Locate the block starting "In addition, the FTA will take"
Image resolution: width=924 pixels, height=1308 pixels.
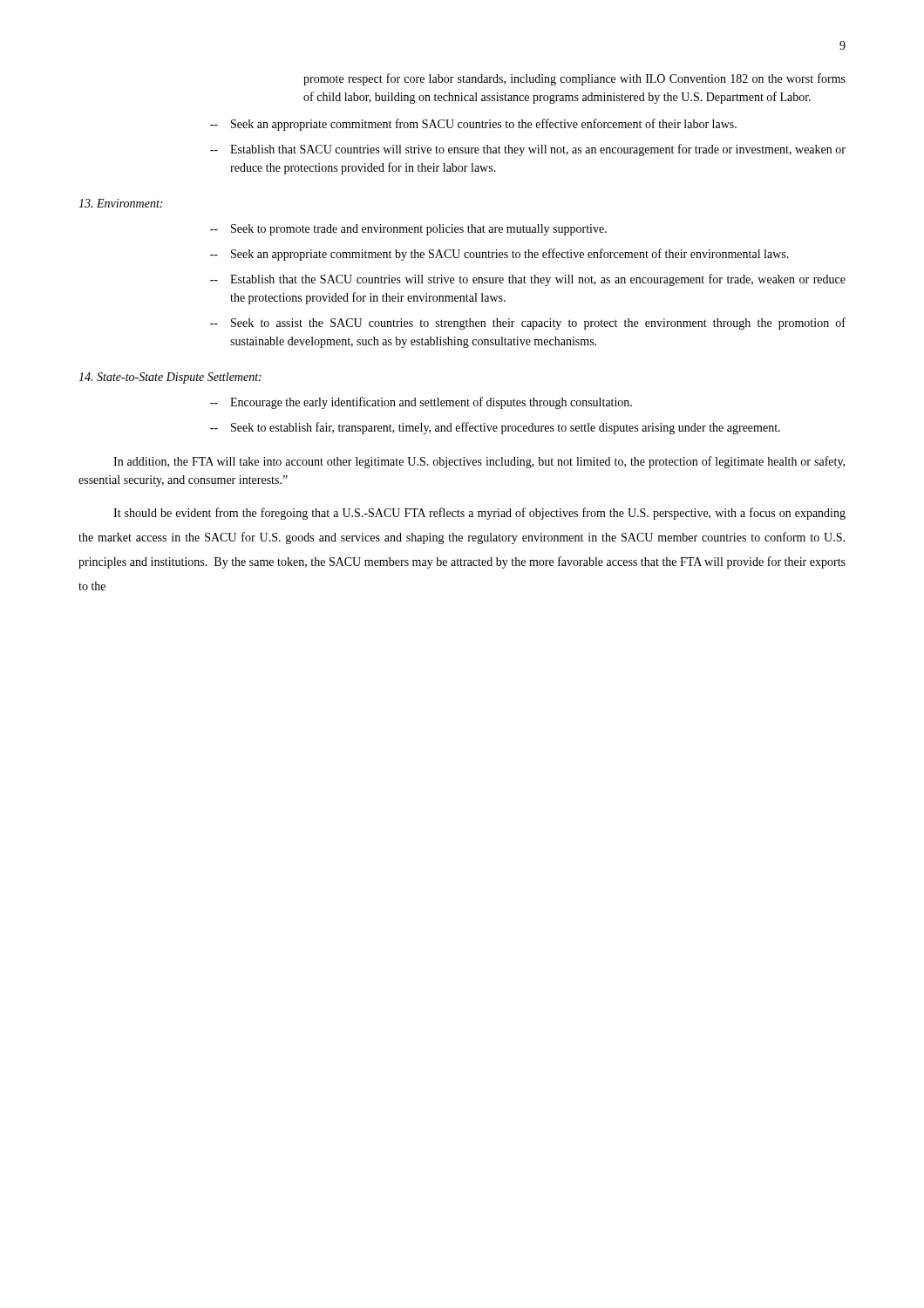coord(462,471)
